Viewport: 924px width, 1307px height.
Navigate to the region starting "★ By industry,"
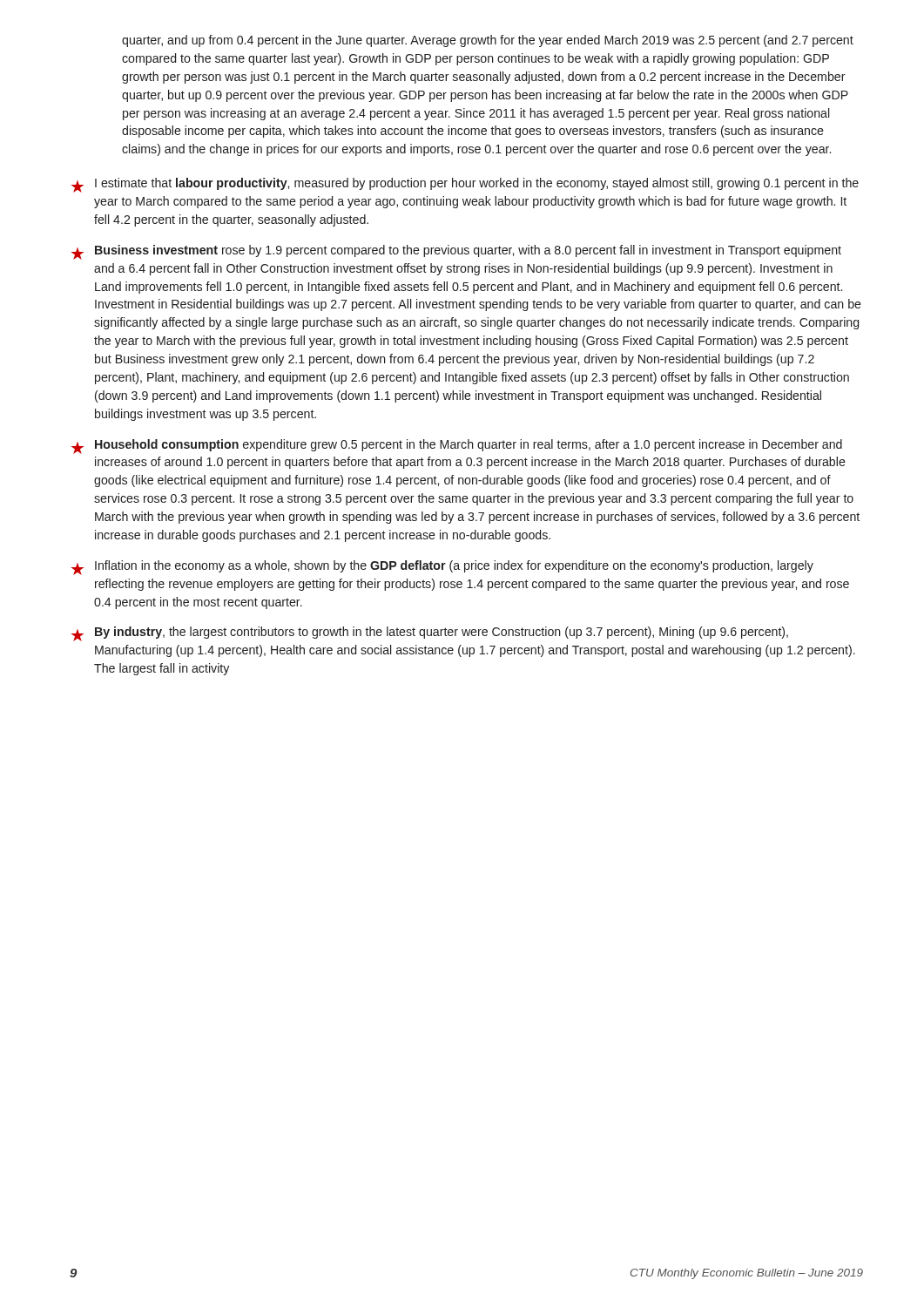coord(466,651)
